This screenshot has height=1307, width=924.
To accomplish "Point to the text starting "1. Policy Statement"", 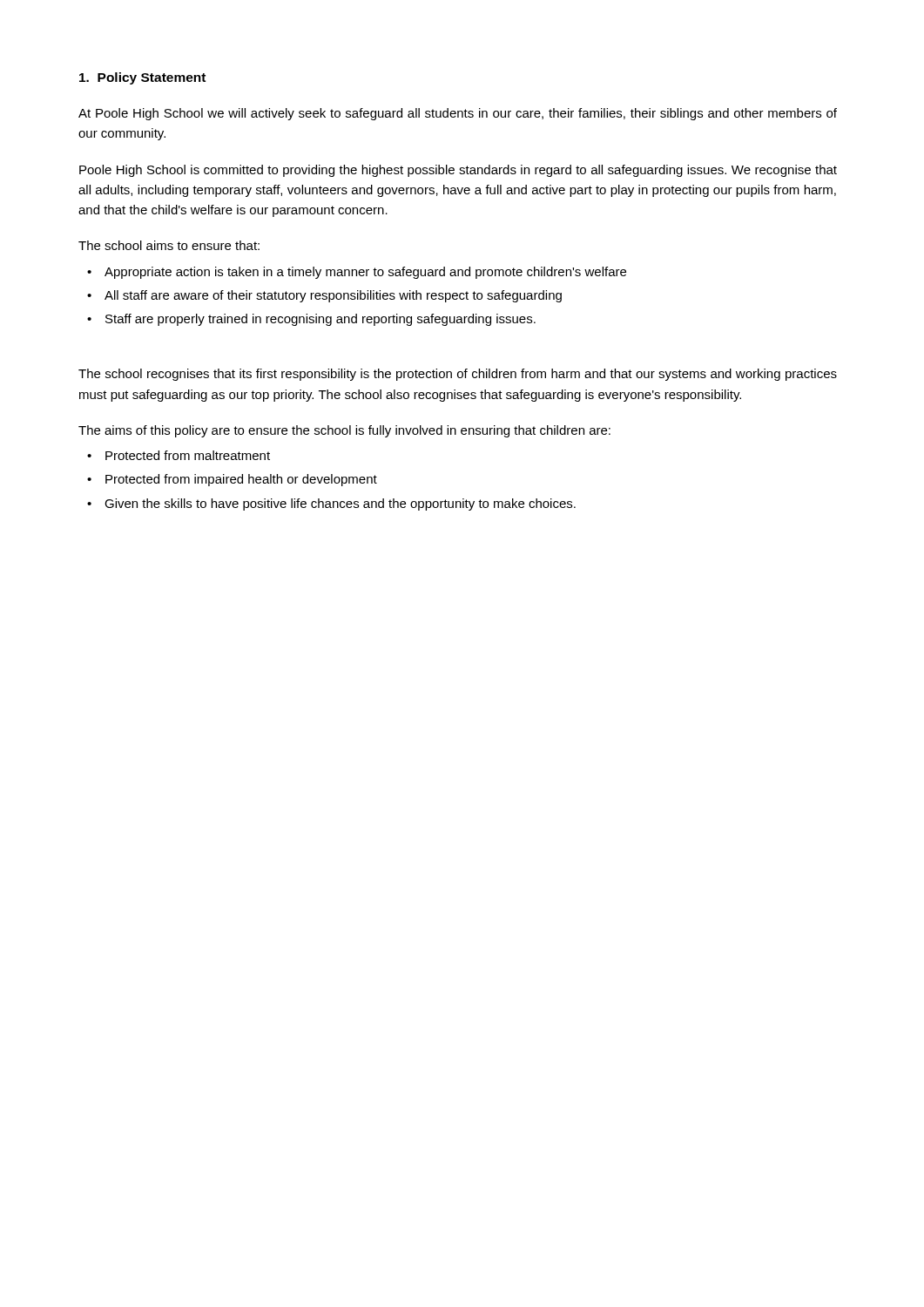I will (x=142, y=77).
